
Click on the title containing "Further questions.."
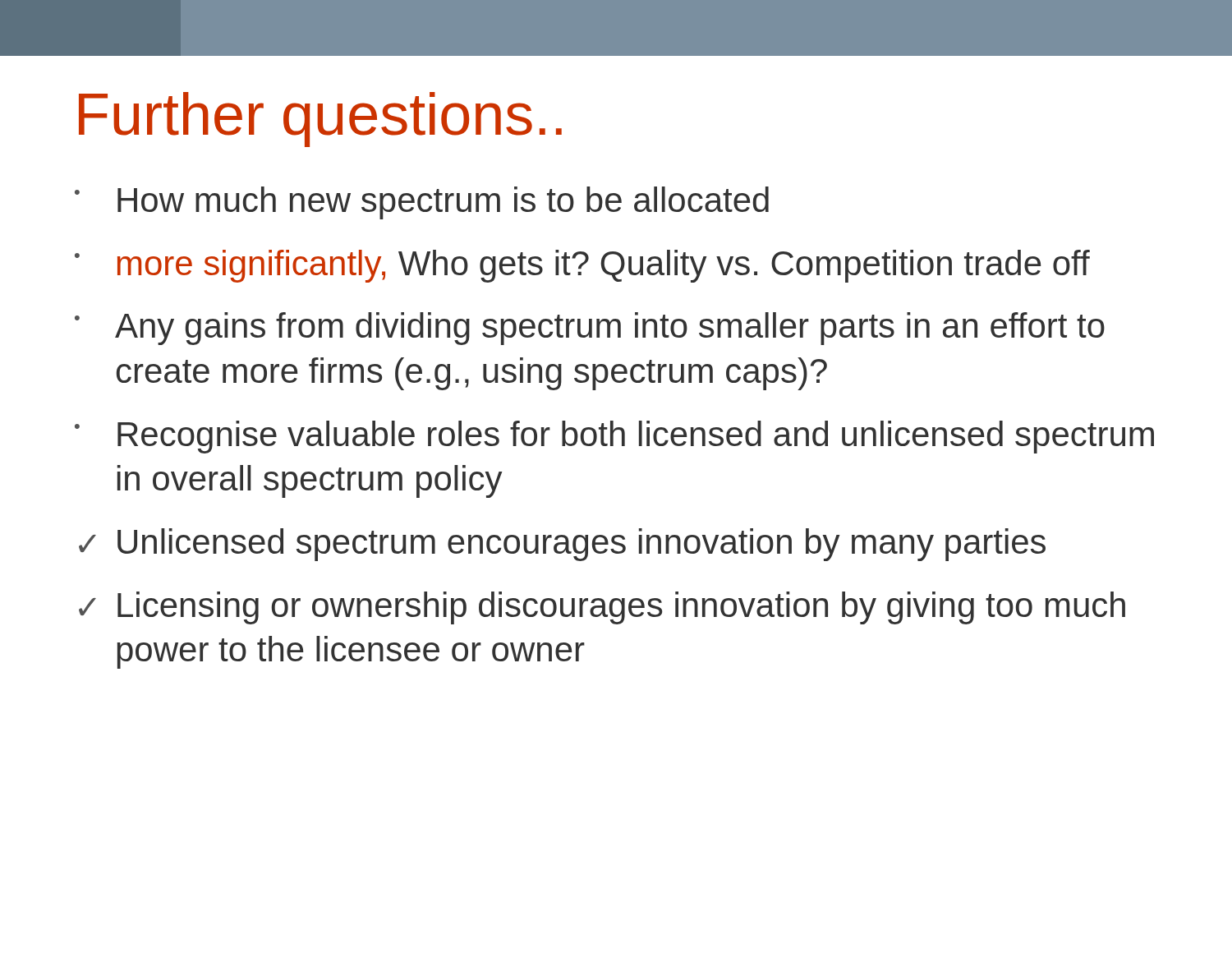point(320,115)
